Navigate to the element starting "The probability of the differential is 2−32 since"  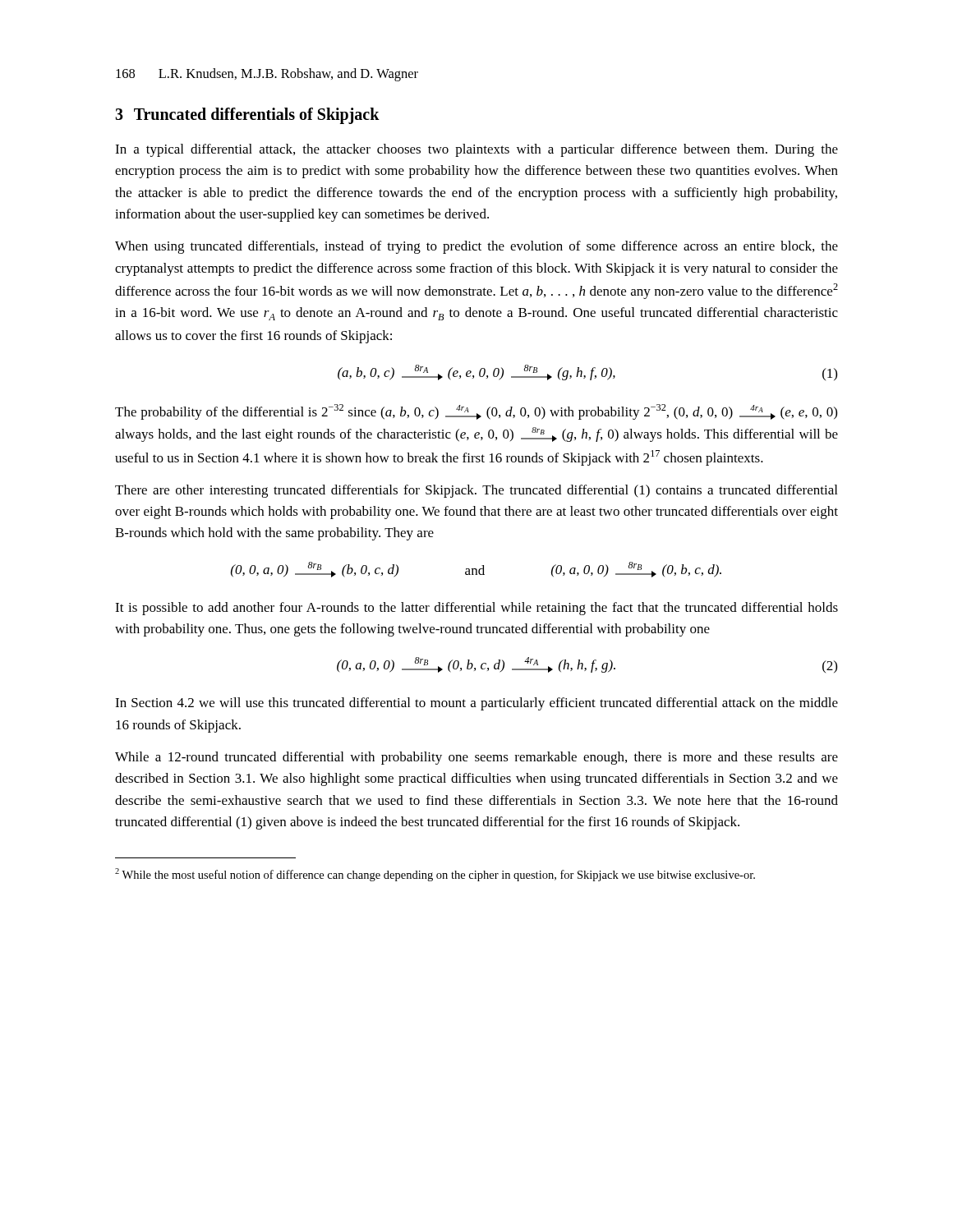(476, 434)
